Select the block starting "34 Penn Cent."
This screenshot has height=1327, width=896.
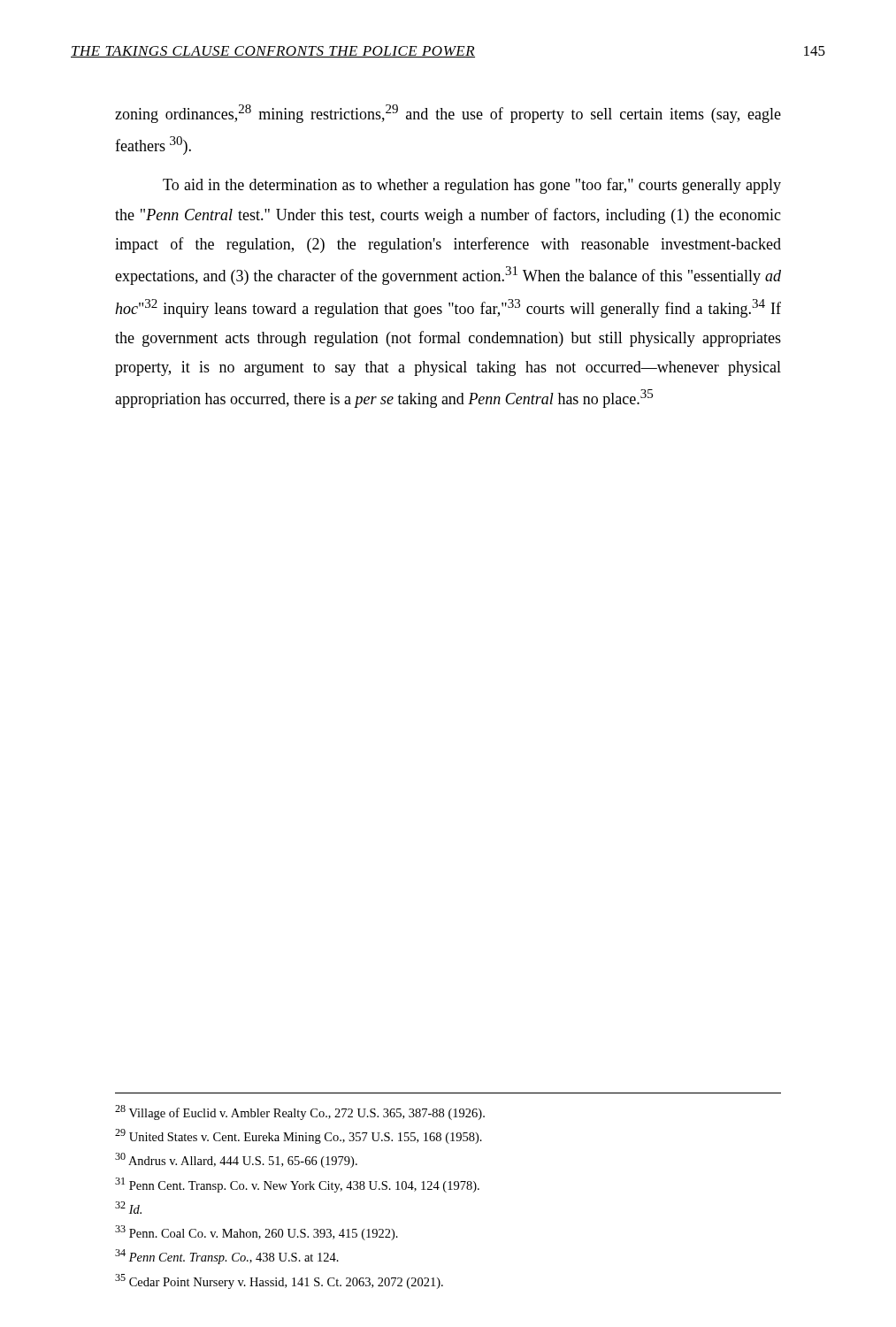pyautogui.click(x=227, y=1256)
